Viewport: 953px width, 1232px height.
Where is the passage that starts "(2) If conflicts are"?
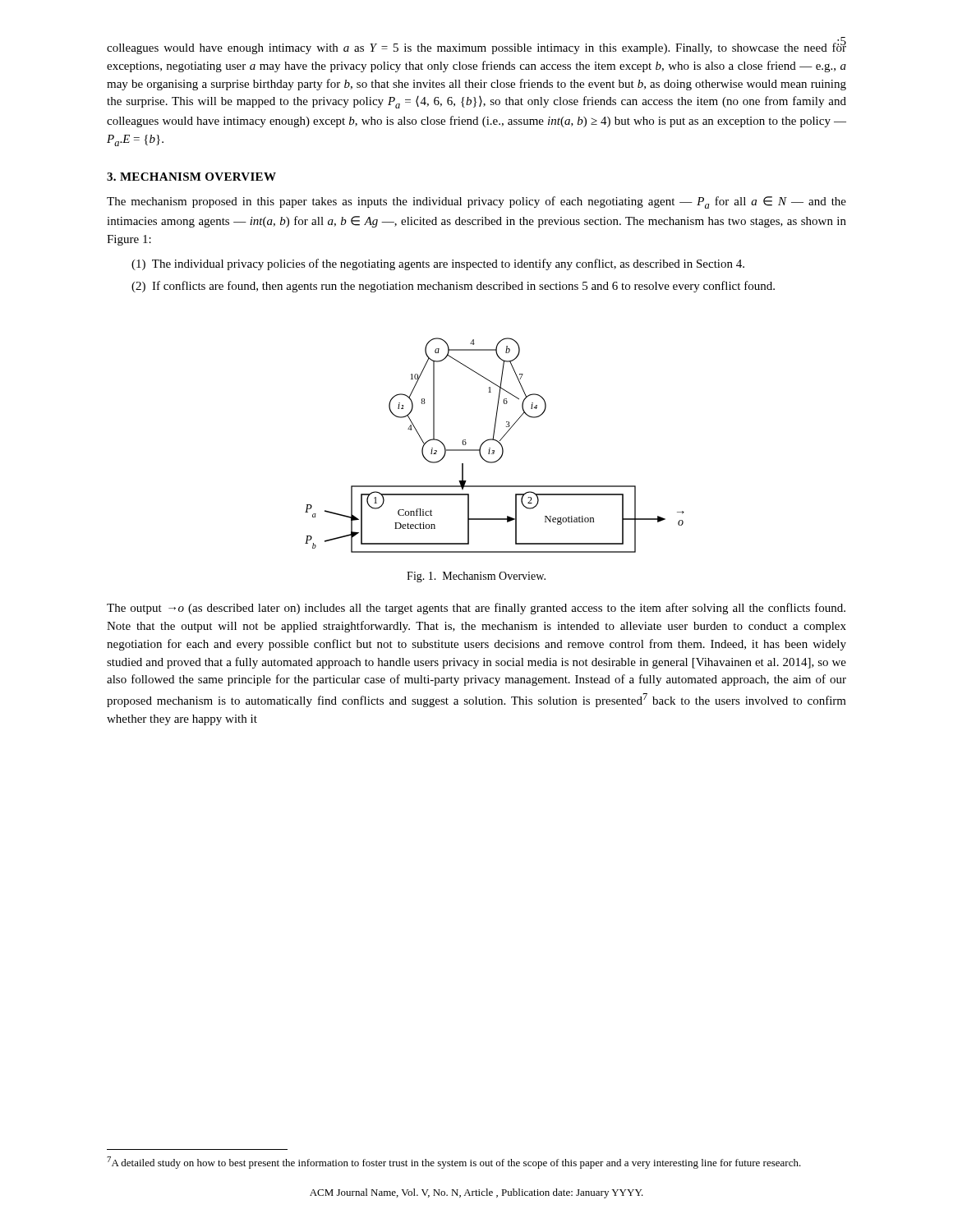453,286
